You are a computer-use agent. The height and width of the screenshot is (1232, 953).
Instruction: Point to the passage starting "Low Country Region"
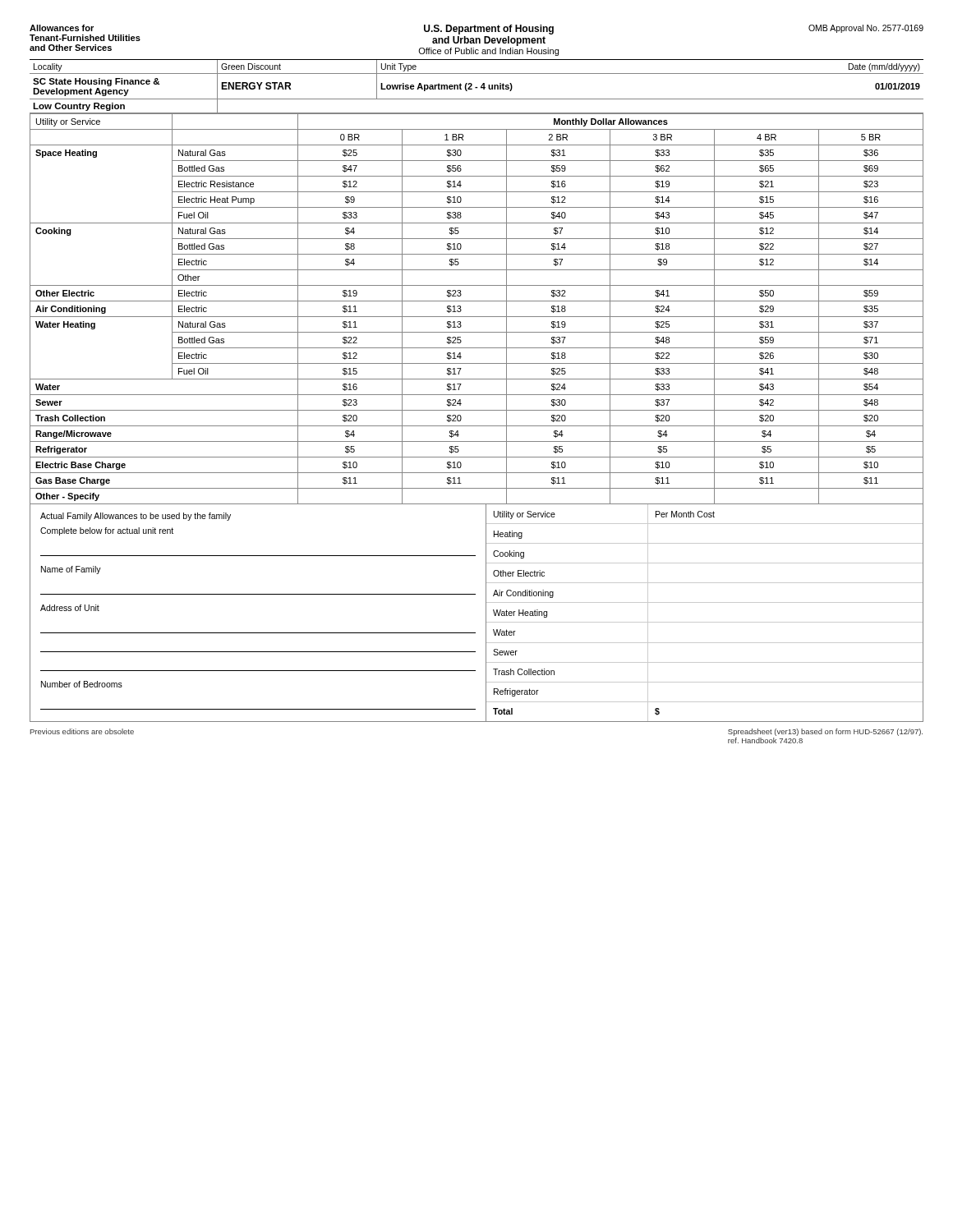click(x=79, y=106)
